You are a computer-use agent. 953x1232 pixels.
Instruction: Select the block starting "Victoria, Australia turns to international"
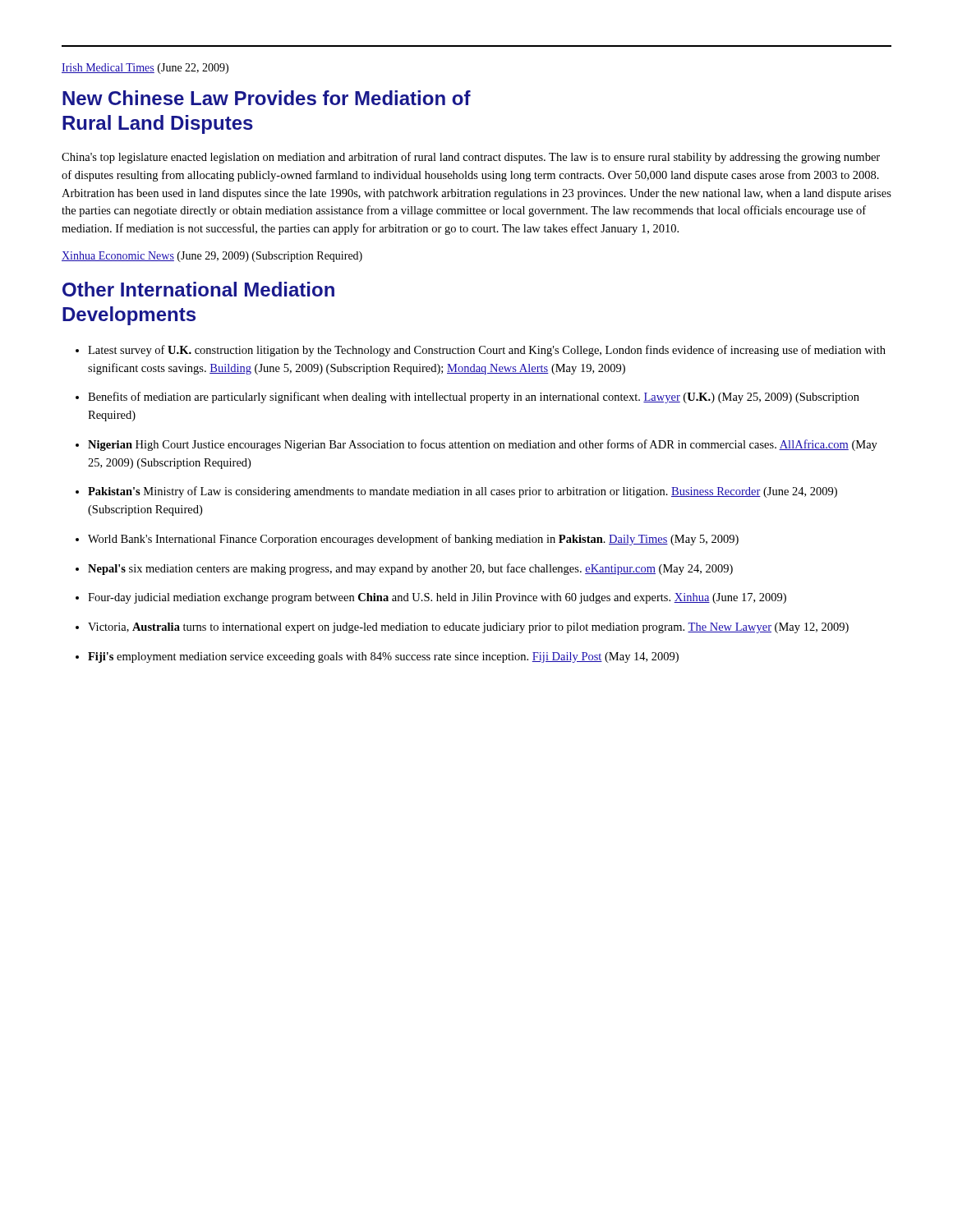tap(468, 627)
